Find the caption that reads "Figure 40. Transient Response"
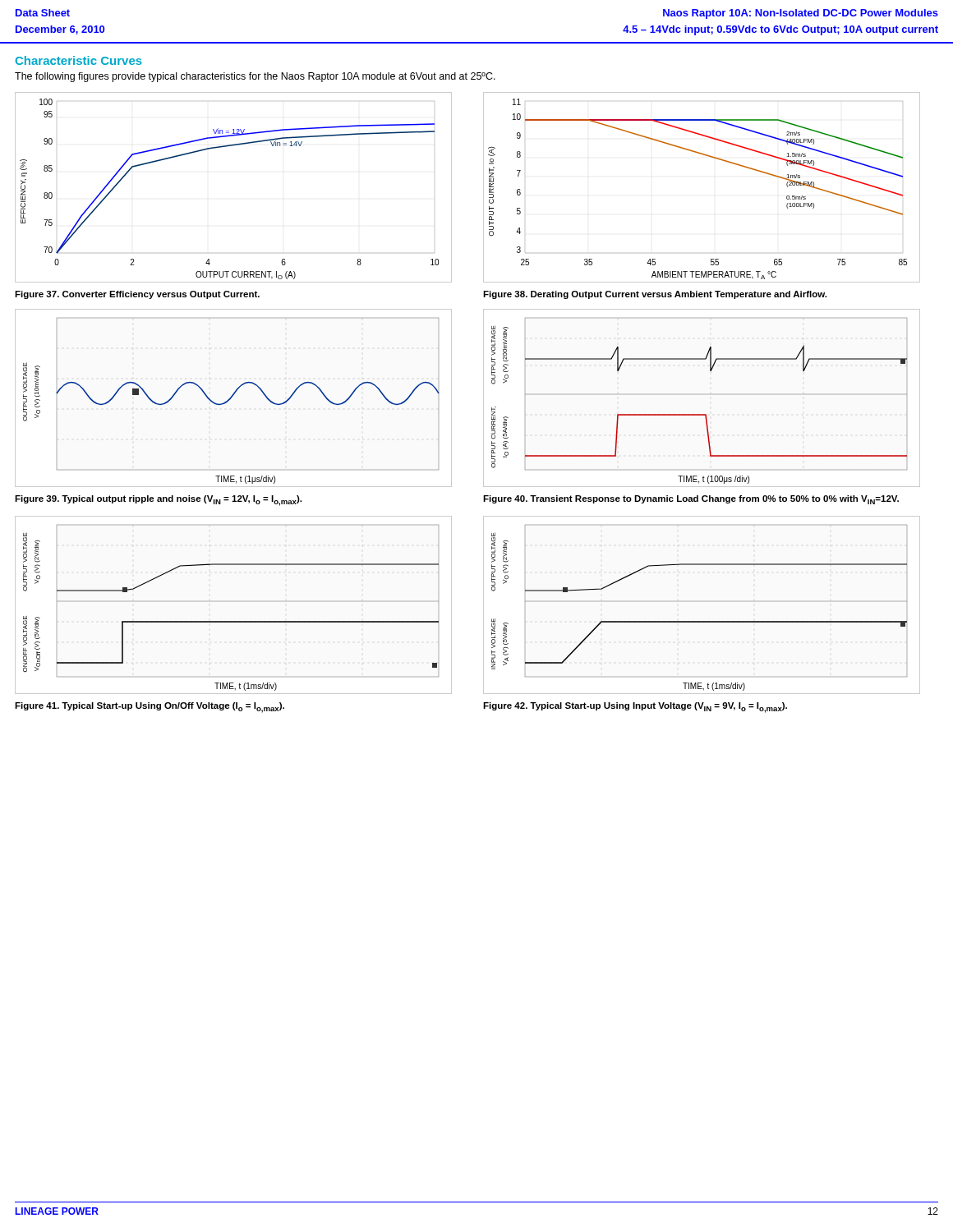This screenshot has height=1232, width=953. tap(691, 500)
